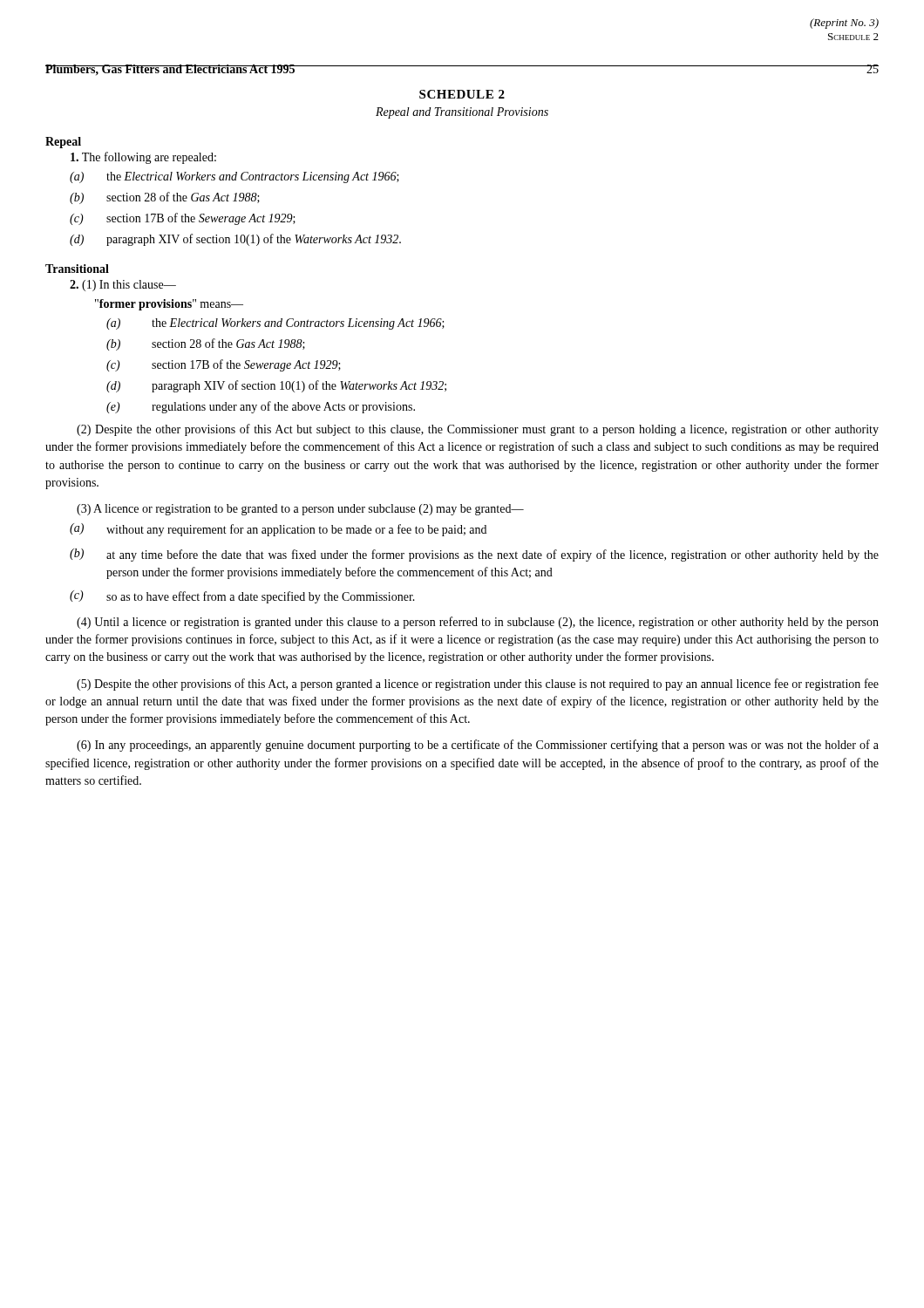Select the list item that says "(e) regulations under any"
This screenshot has height=1308, width=924.
point(261,407)
